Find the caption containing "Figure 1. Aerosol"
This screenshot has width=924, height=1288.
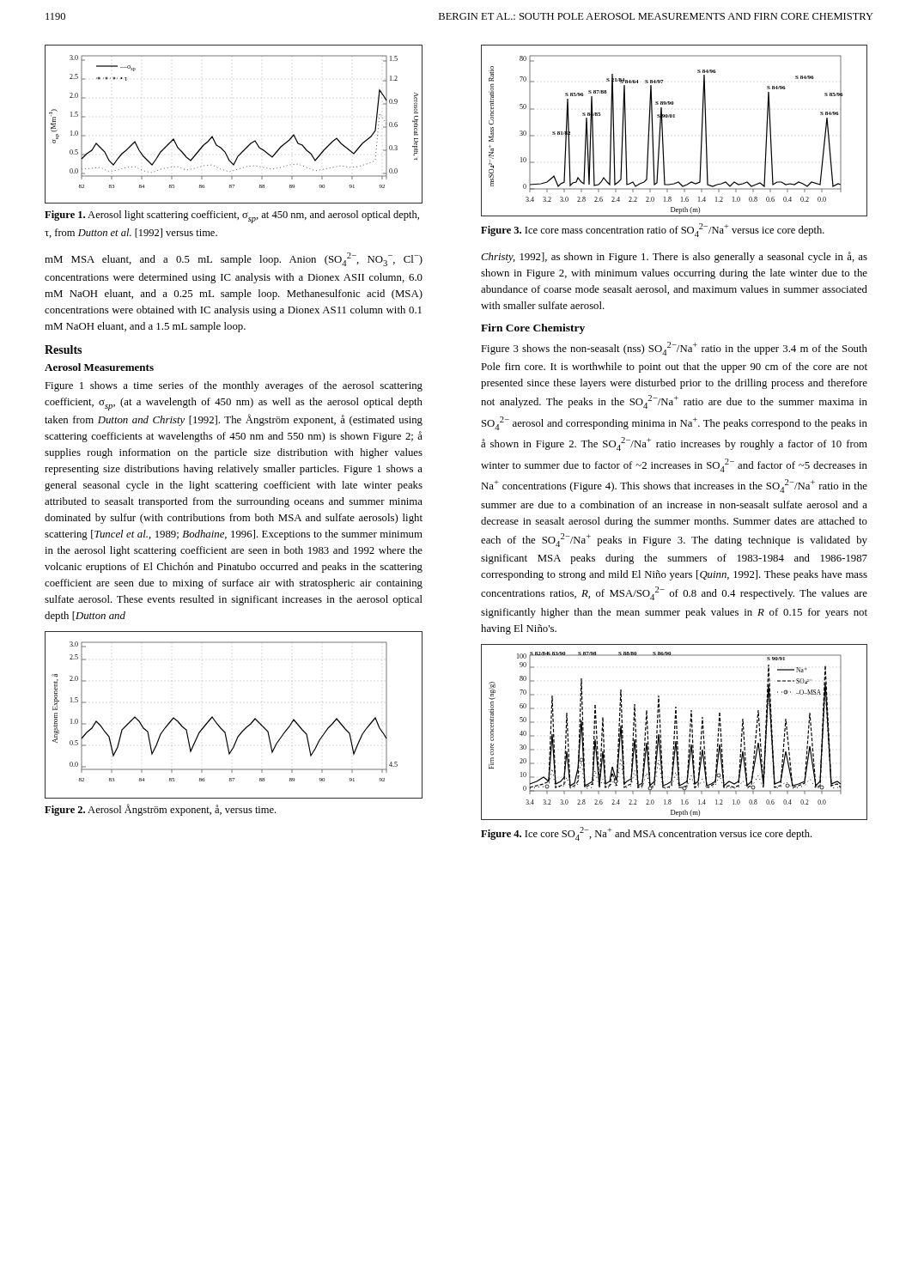(x=232, y=224)
